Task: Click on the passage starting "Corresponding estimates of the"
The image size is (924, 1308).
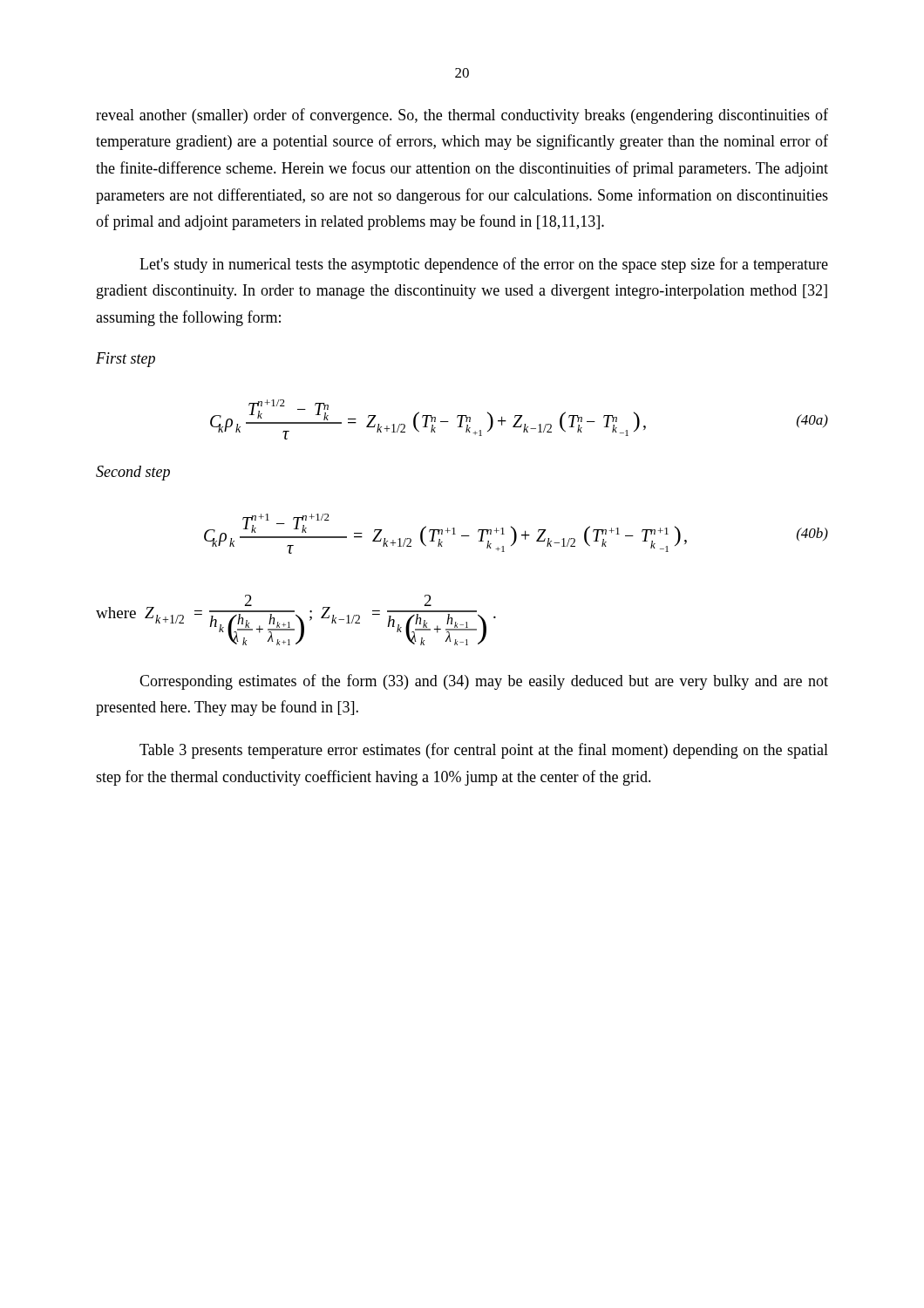Action: point(462,694)
